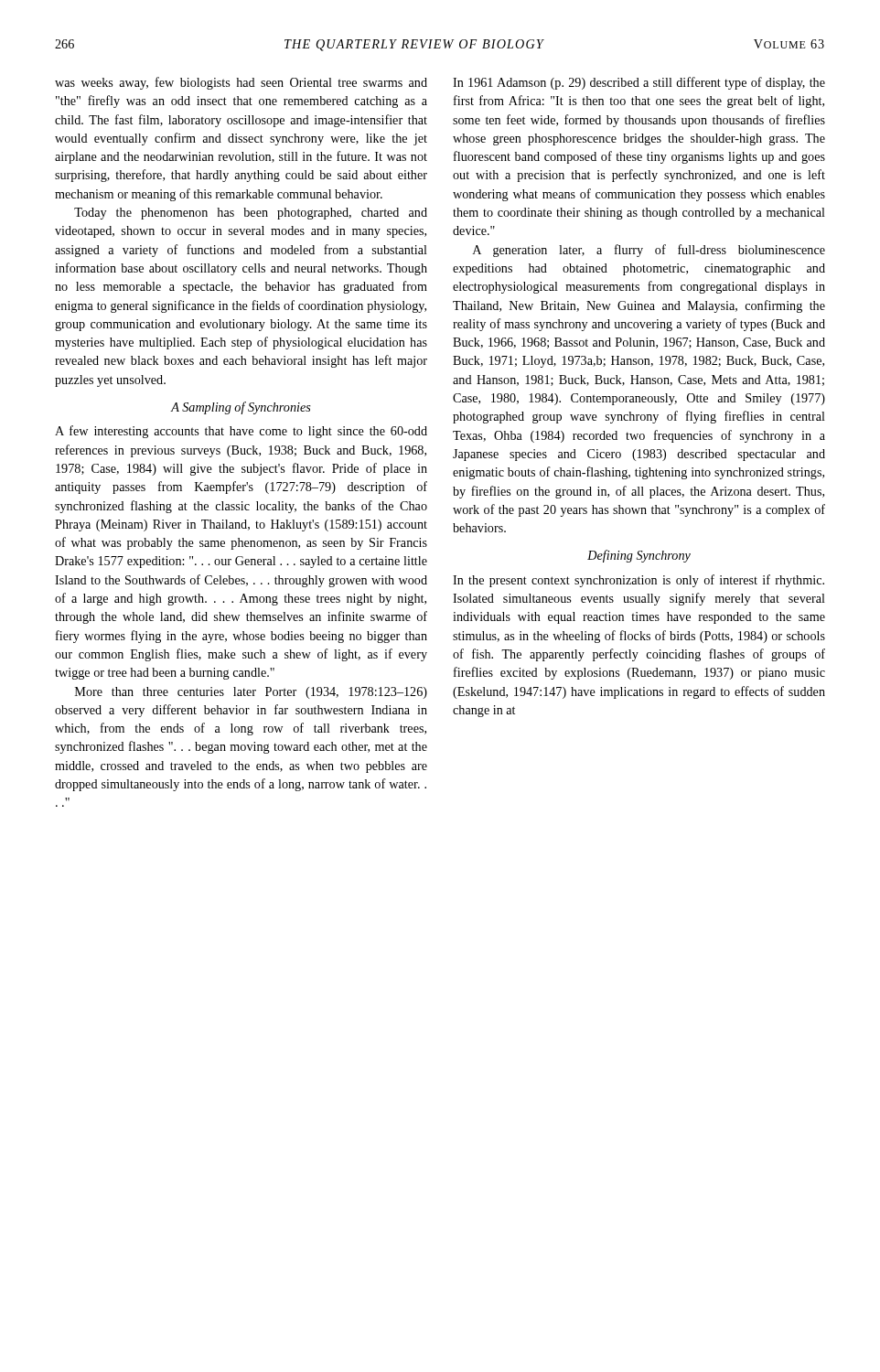Select the block starting "Defining Synchrony"
The image size is (880, 1372).
639,556
